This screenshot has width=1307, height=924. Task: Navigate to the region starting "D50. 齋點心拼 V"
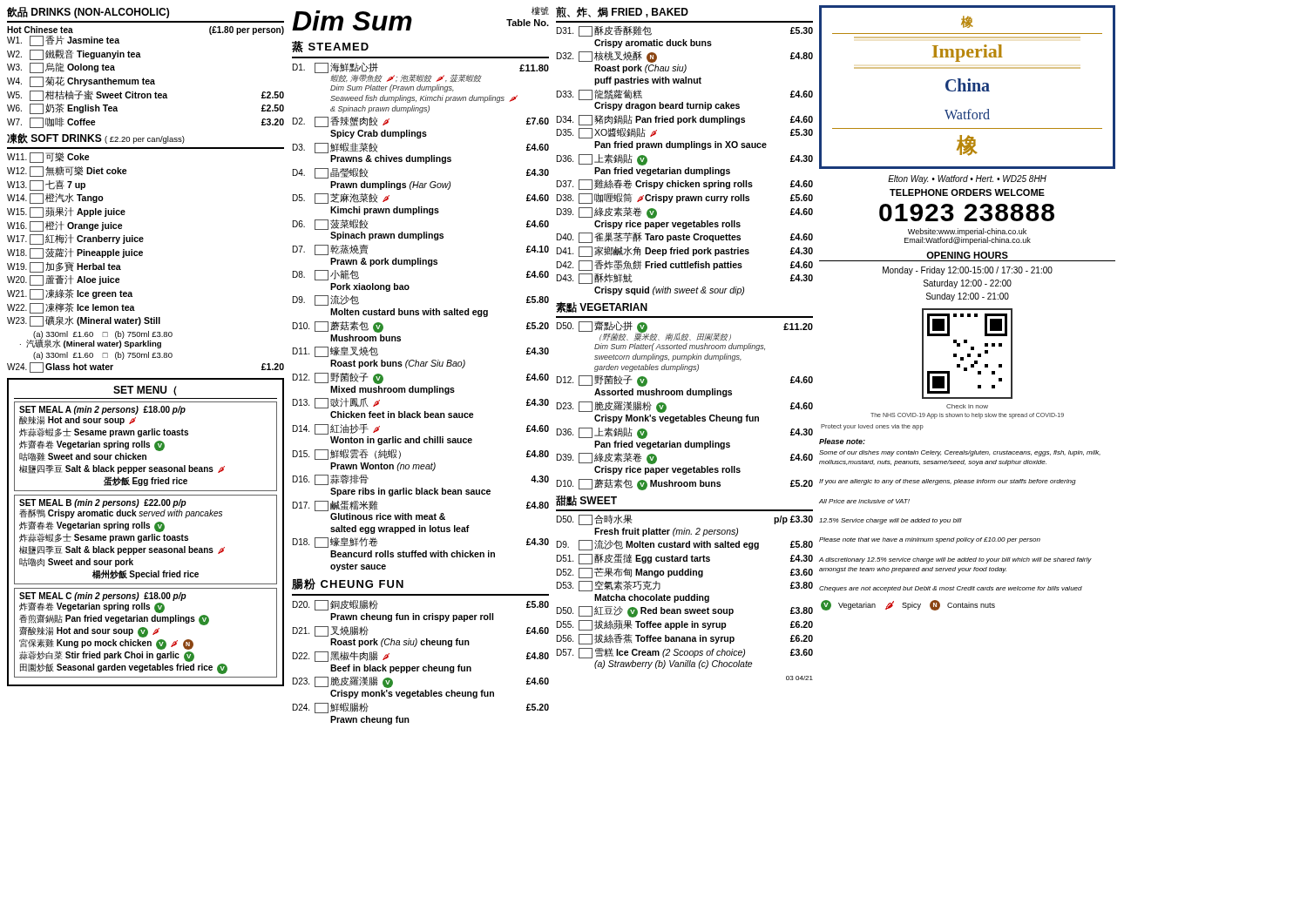click(684, 405)
